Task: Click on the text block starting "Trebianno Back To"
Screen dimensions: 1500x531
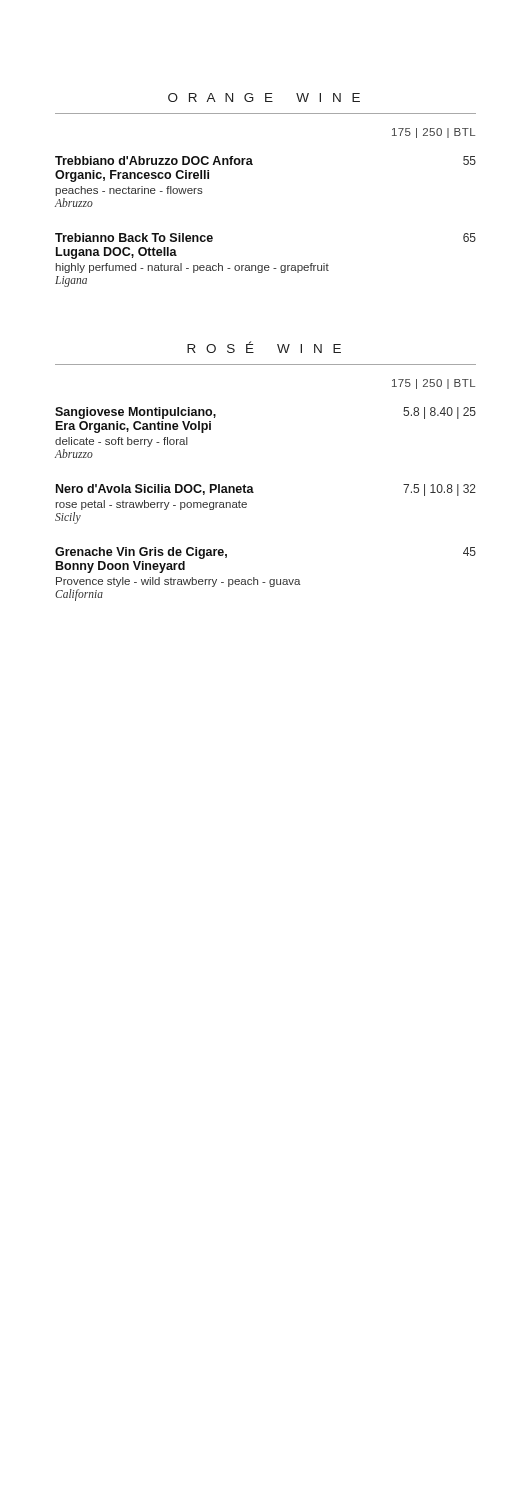Action: click(266, 259)
